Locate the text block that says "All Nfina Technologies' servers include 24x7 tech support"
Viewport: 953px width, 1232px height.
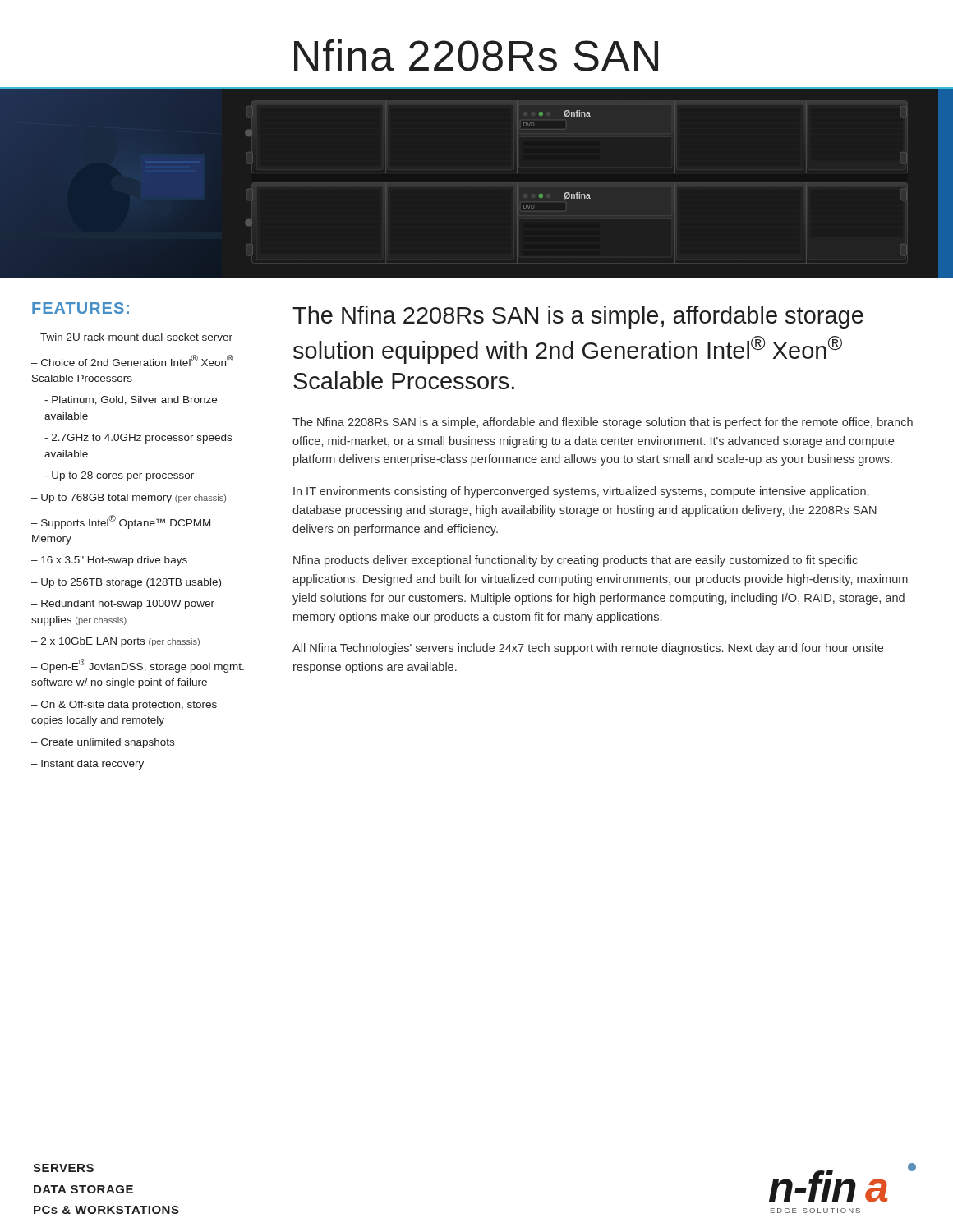(588, 658)
